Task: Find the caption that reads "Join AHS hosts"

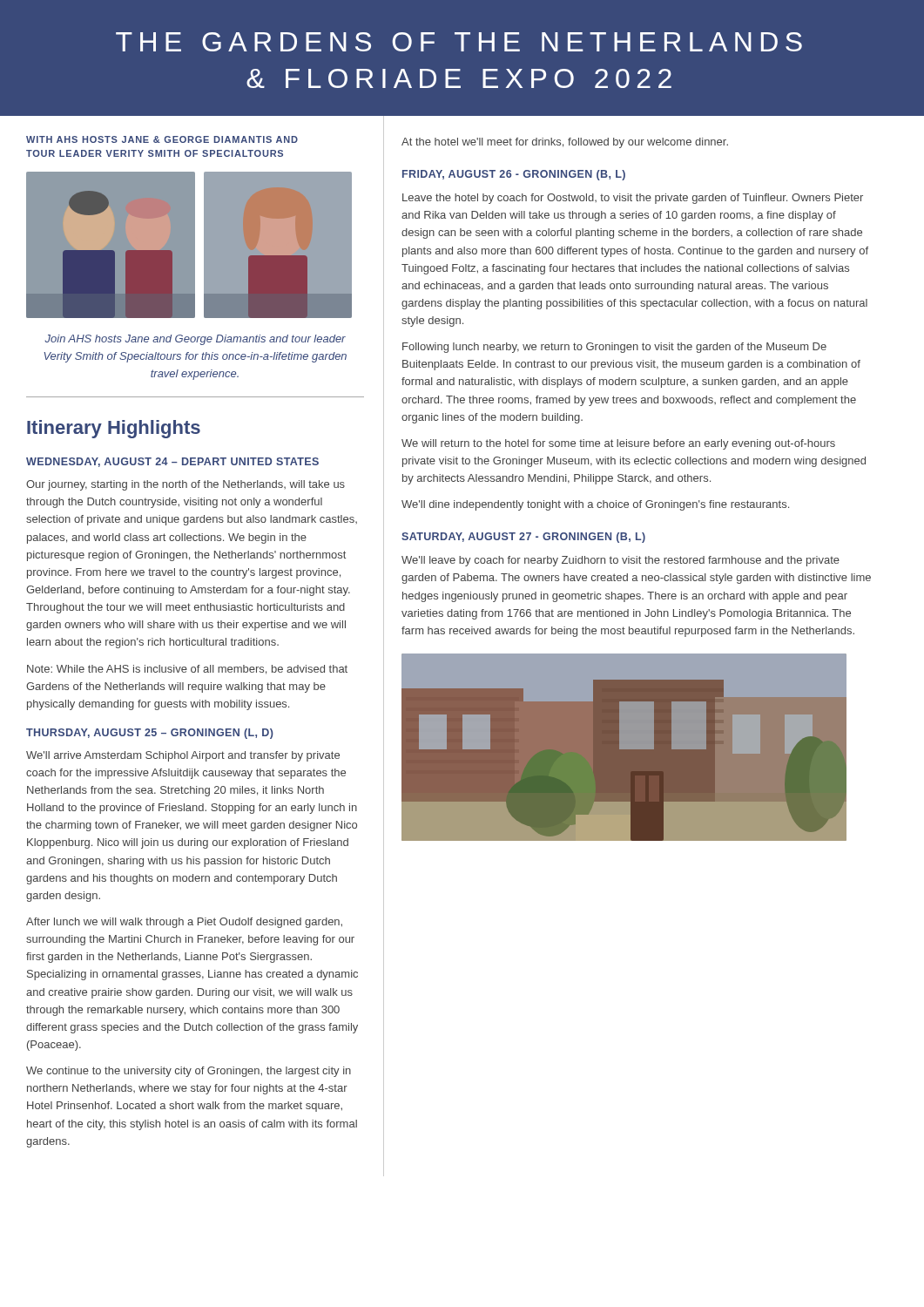Action: 195,356
